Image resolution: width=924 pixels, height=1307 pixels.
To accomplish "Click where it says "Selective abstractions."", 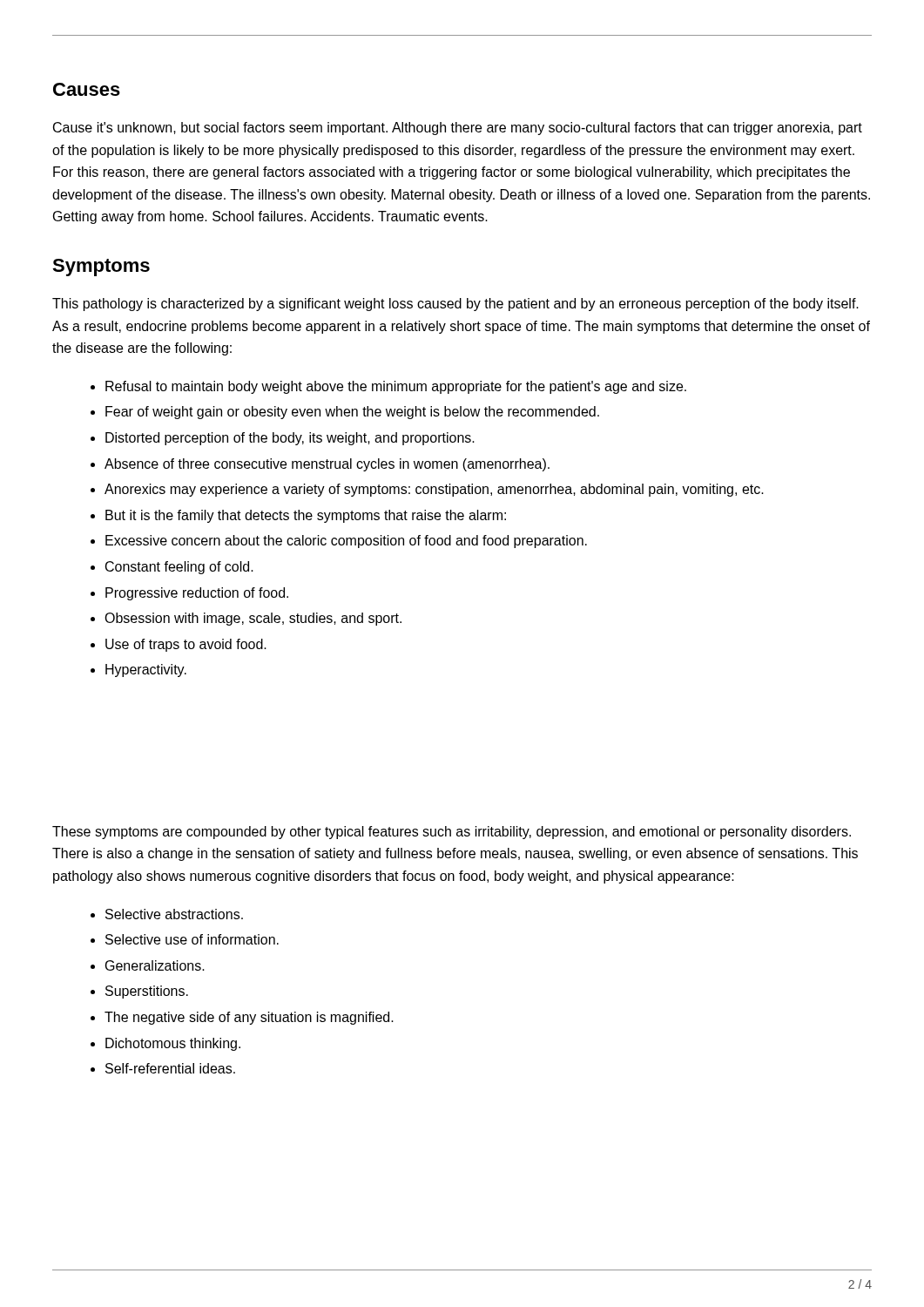I will pos(174,914).
